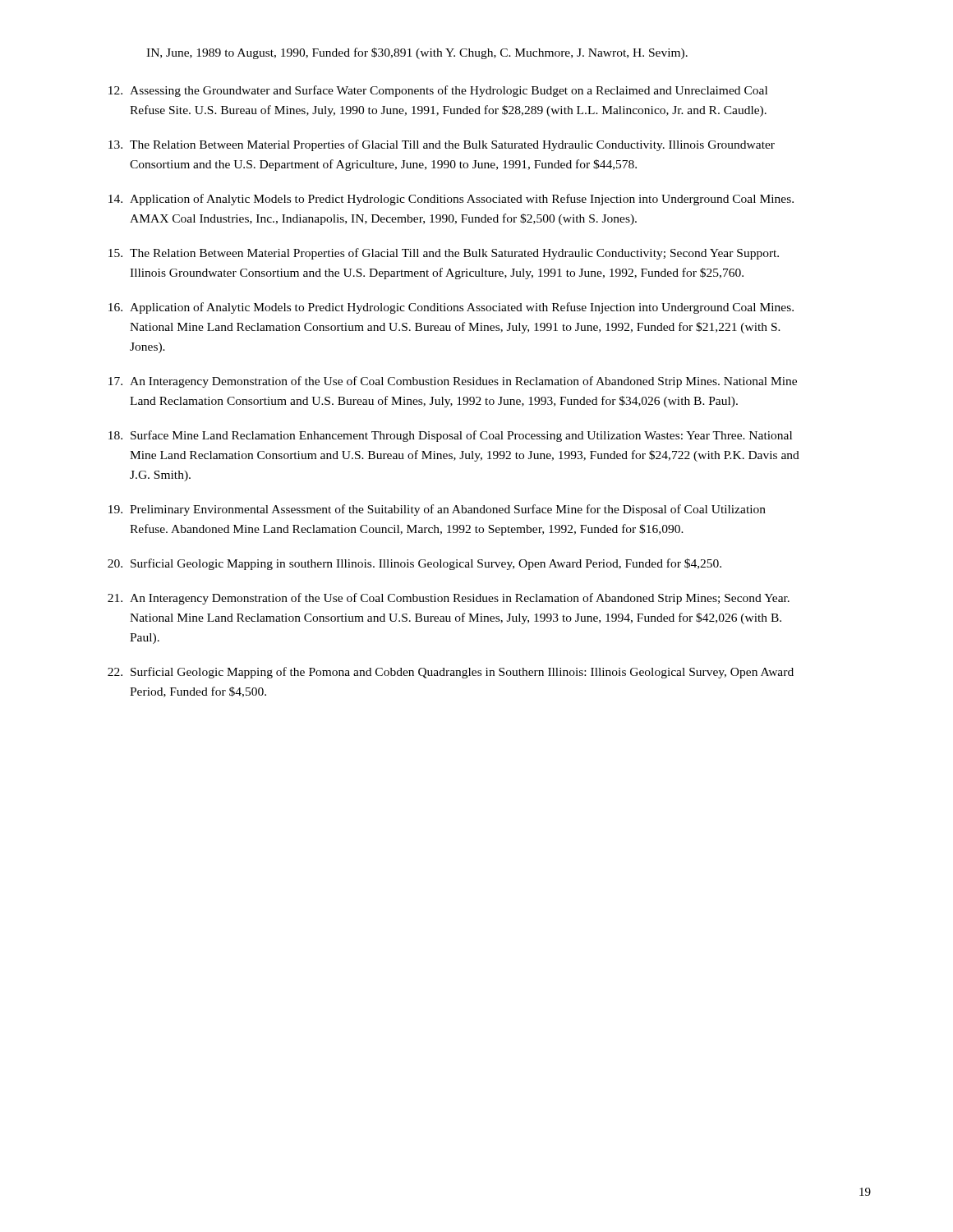953x1232 pixels.
Task: Locate the list item that reads "14. Application of Analytic Models to Predict Hydrologic"
Action: coord(449,209)
